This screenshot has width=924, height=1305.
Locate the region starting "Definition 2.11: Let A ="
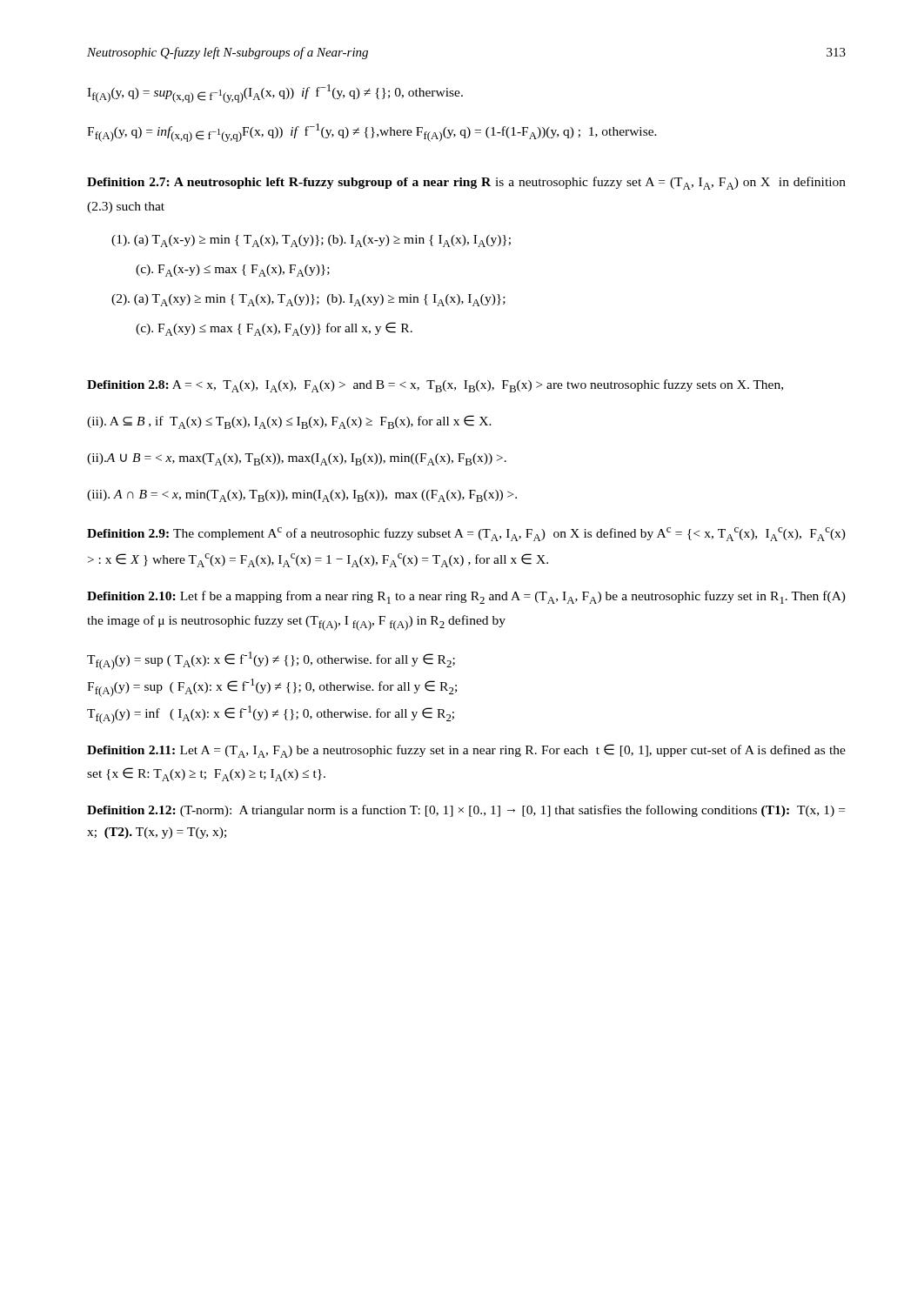(x=466, y=763)
